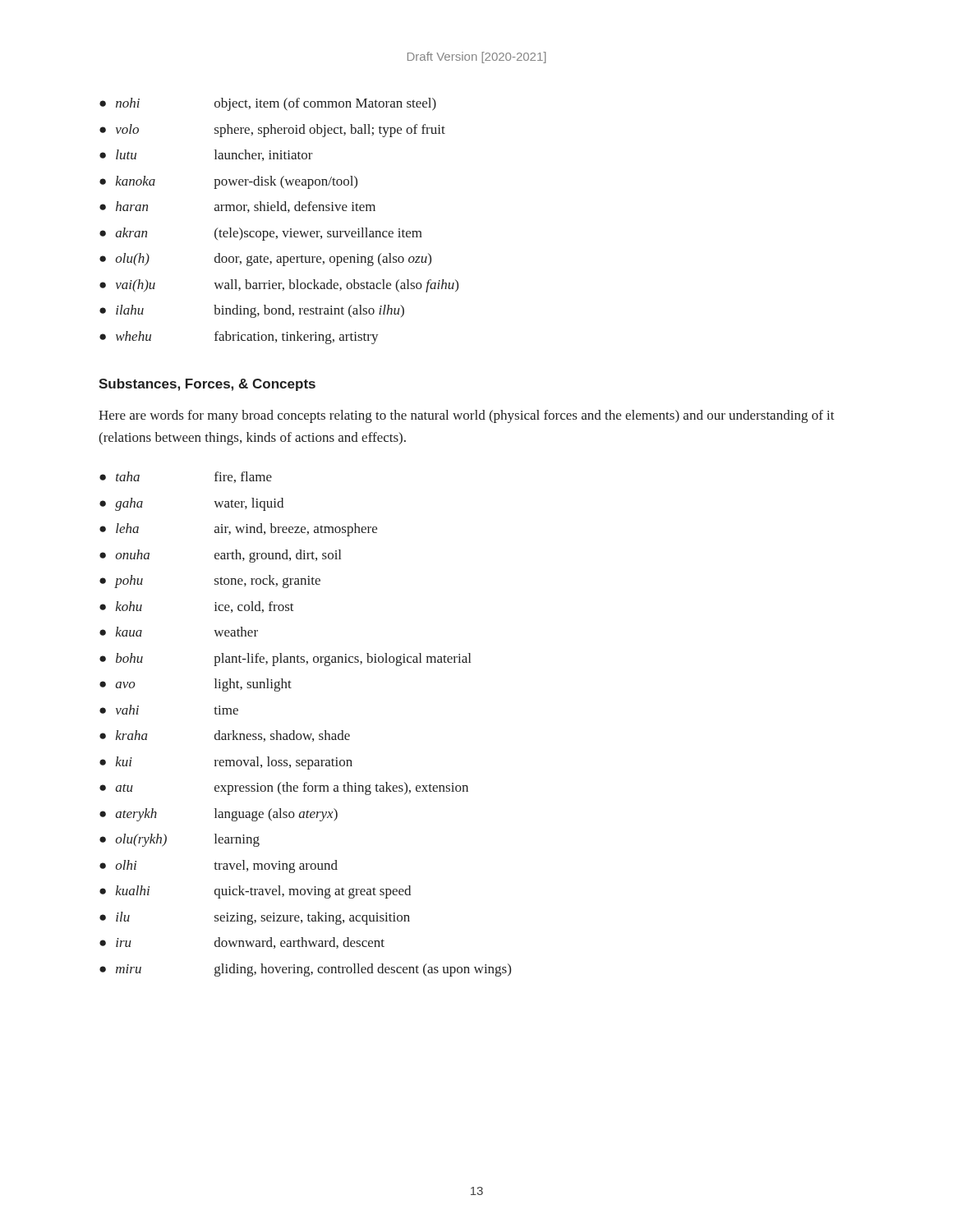Locate the text "● kui removal, loss, separation"
Image resolution: width=953 pixels, height=1232 pixels.
(226, 763)
